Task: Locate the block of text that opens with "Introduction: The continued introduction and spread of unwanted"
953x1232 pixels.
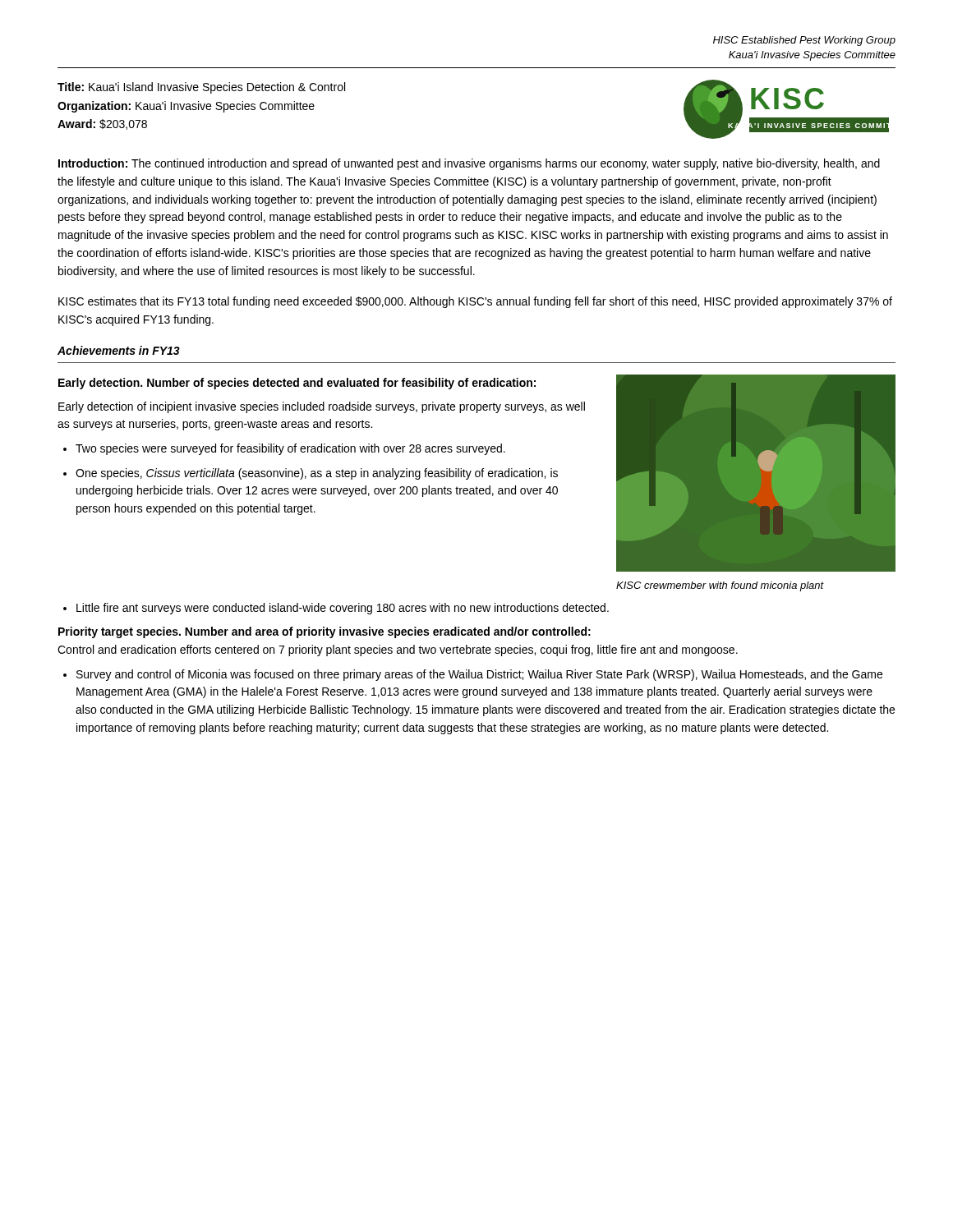Action: pyautogui.click(x=473, y=217)
